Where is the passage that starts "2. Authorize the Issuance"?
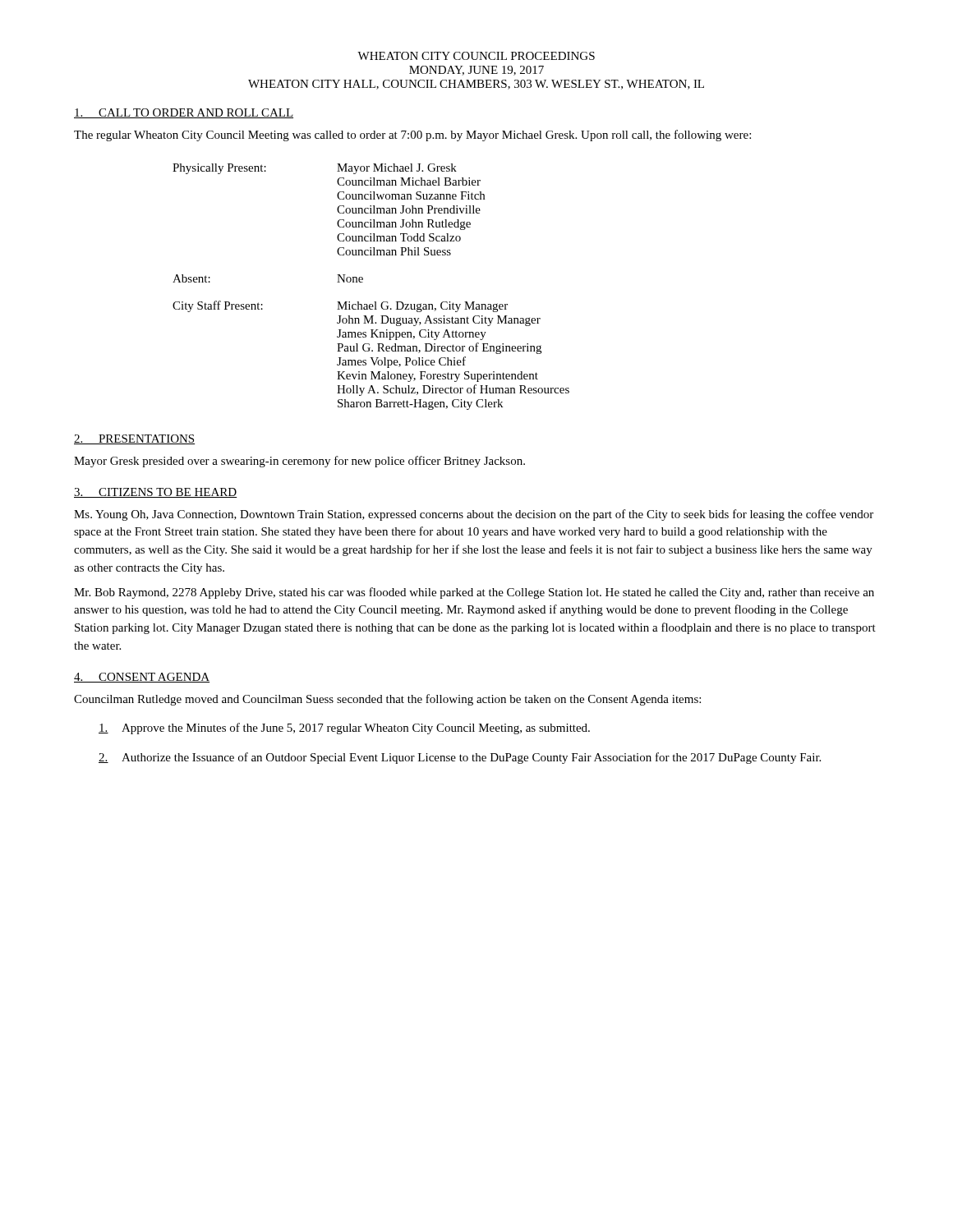Viewport: 953px width, 1232px height. click(489, 758)
